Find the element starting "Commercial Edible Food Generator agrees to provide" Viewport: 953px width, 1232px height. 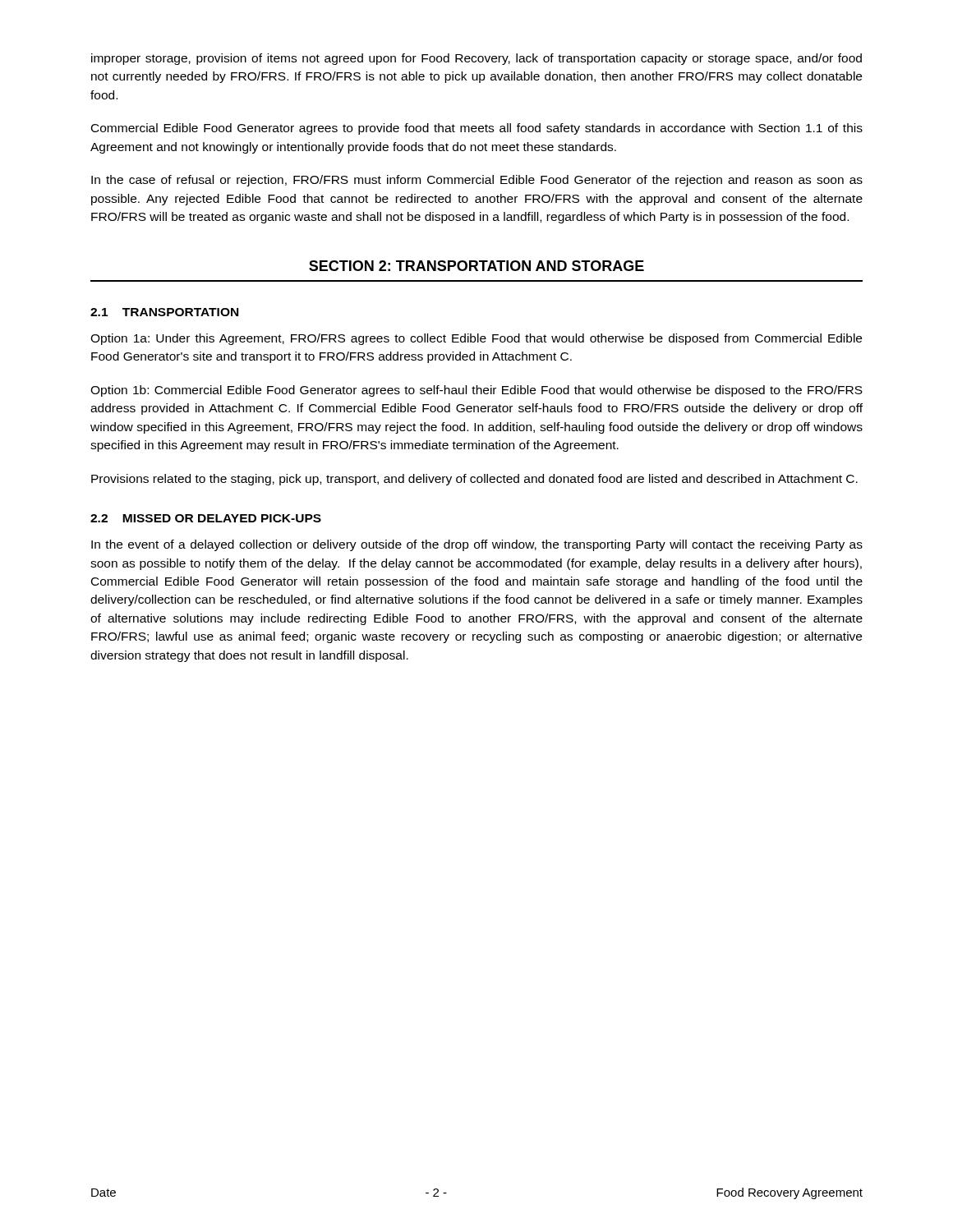[x=476, y=137]
